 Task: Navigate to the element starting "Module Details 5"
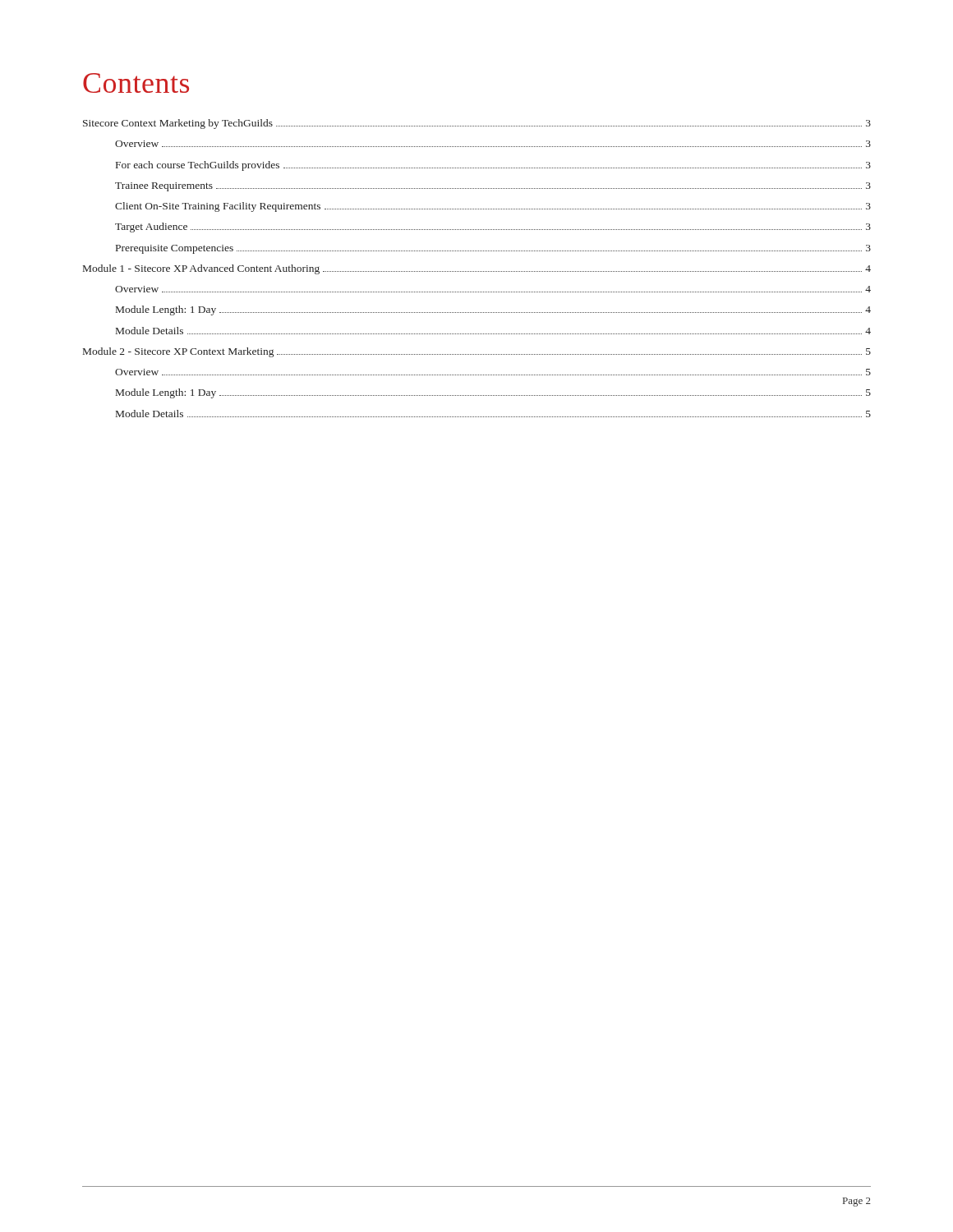[x=493, y=414]
